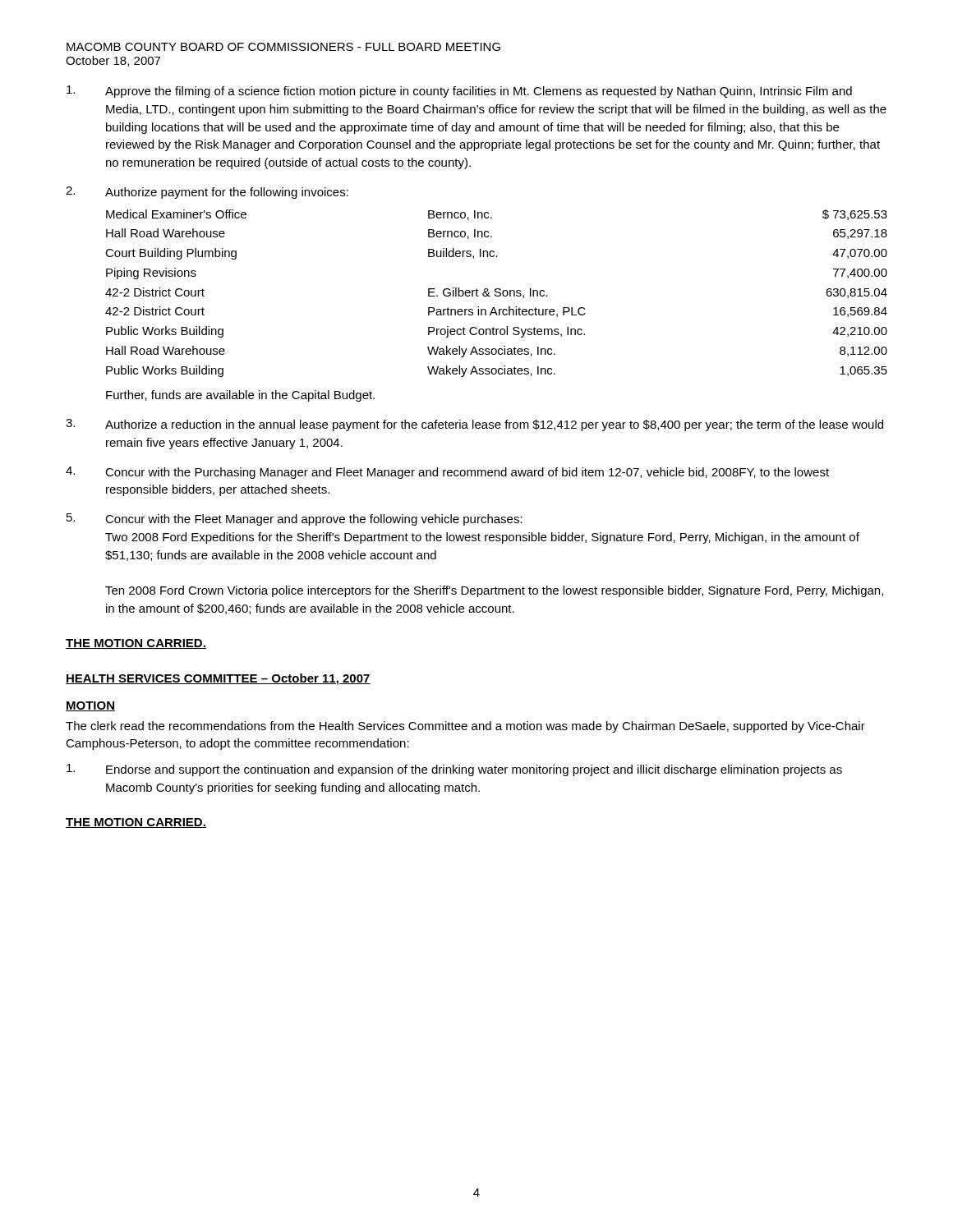This screenshot has height=1232, width=953.
Task: Locate the block of text that opens with "2. Authorize payment for the following invoices: Medical"
Action: tap(476, 294)
